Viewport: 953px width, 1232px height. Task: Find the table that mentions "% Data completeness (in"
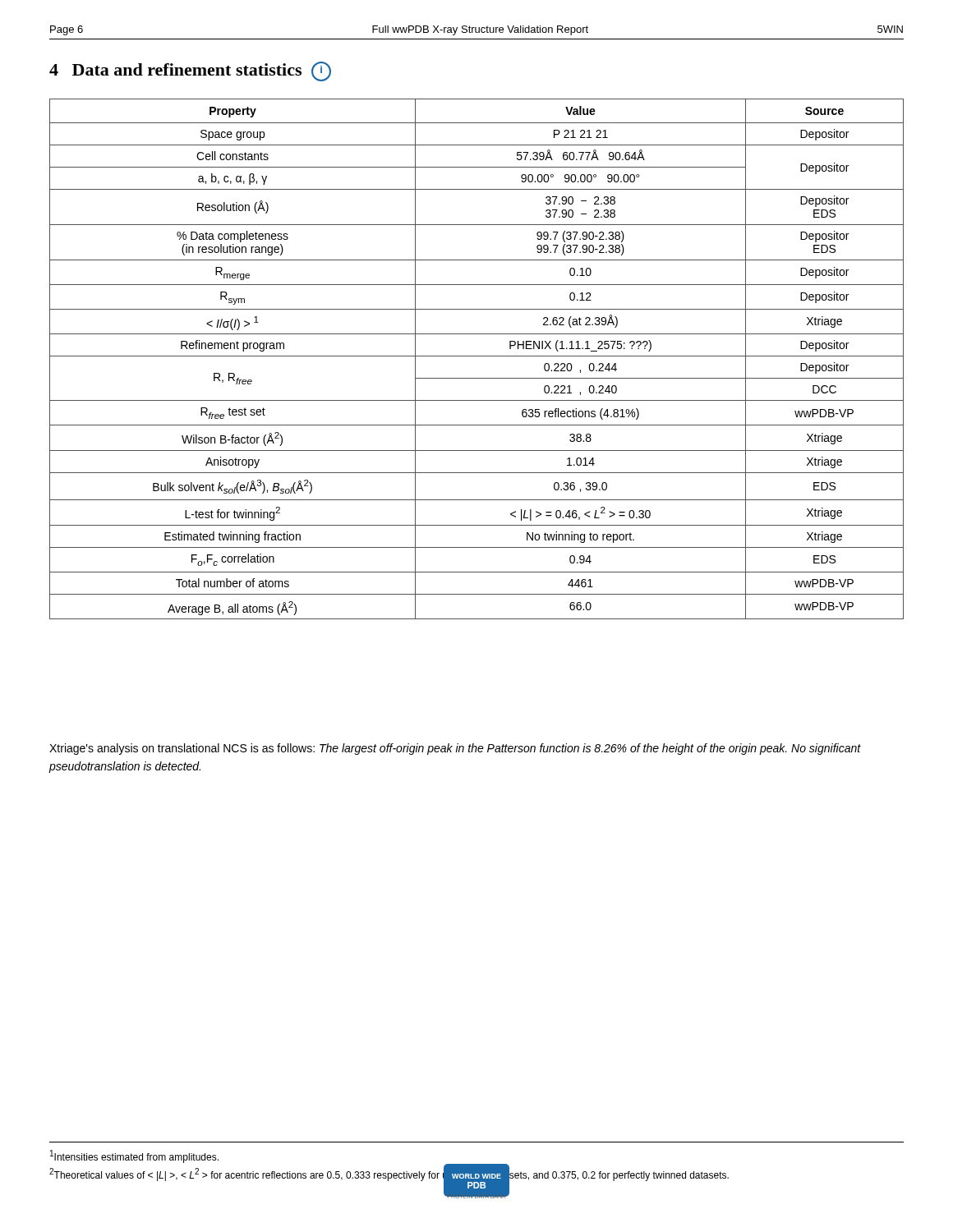(476, 359)
